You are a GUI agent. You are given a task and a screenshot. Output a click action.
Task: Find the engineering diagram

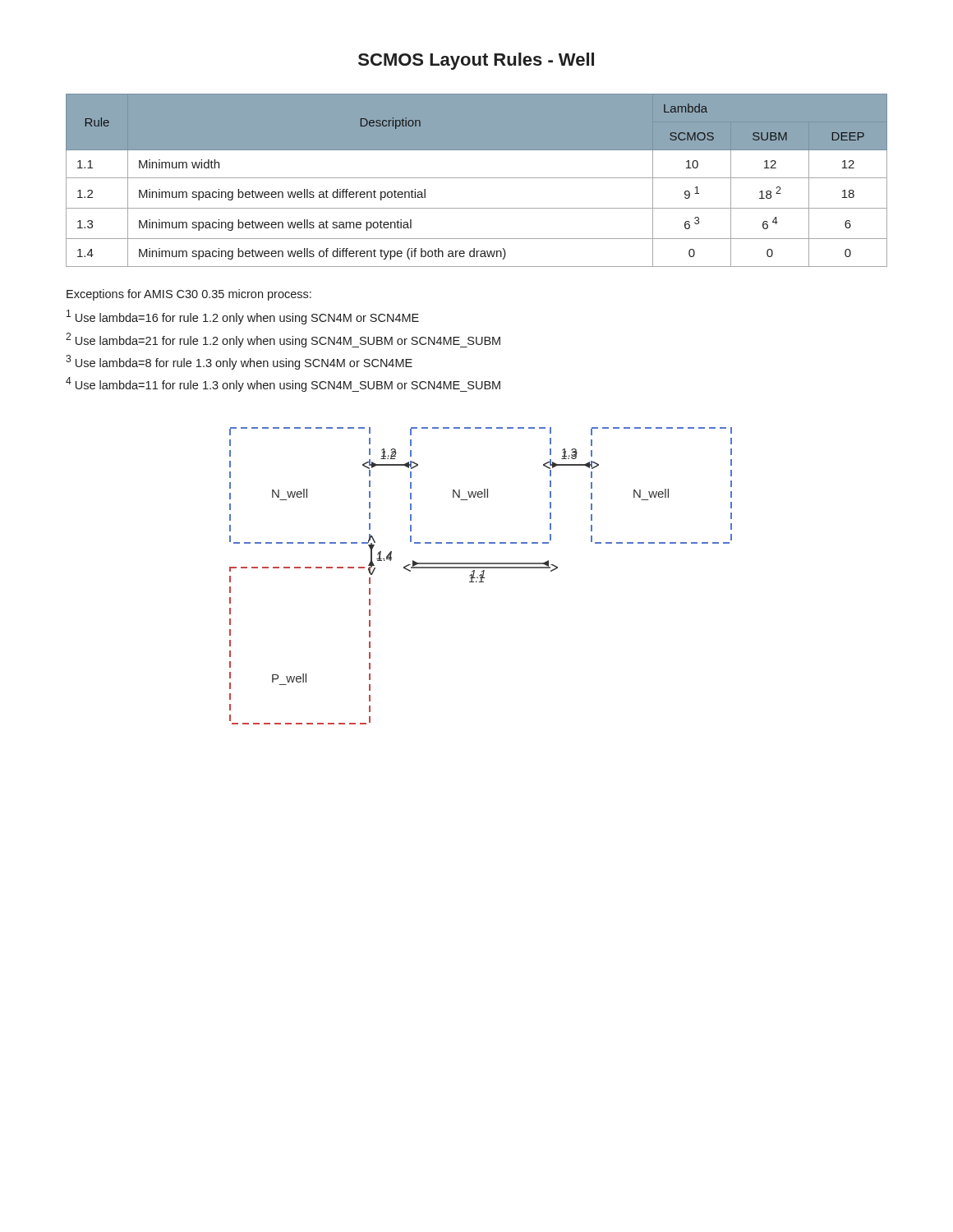(x=476, y=575)
